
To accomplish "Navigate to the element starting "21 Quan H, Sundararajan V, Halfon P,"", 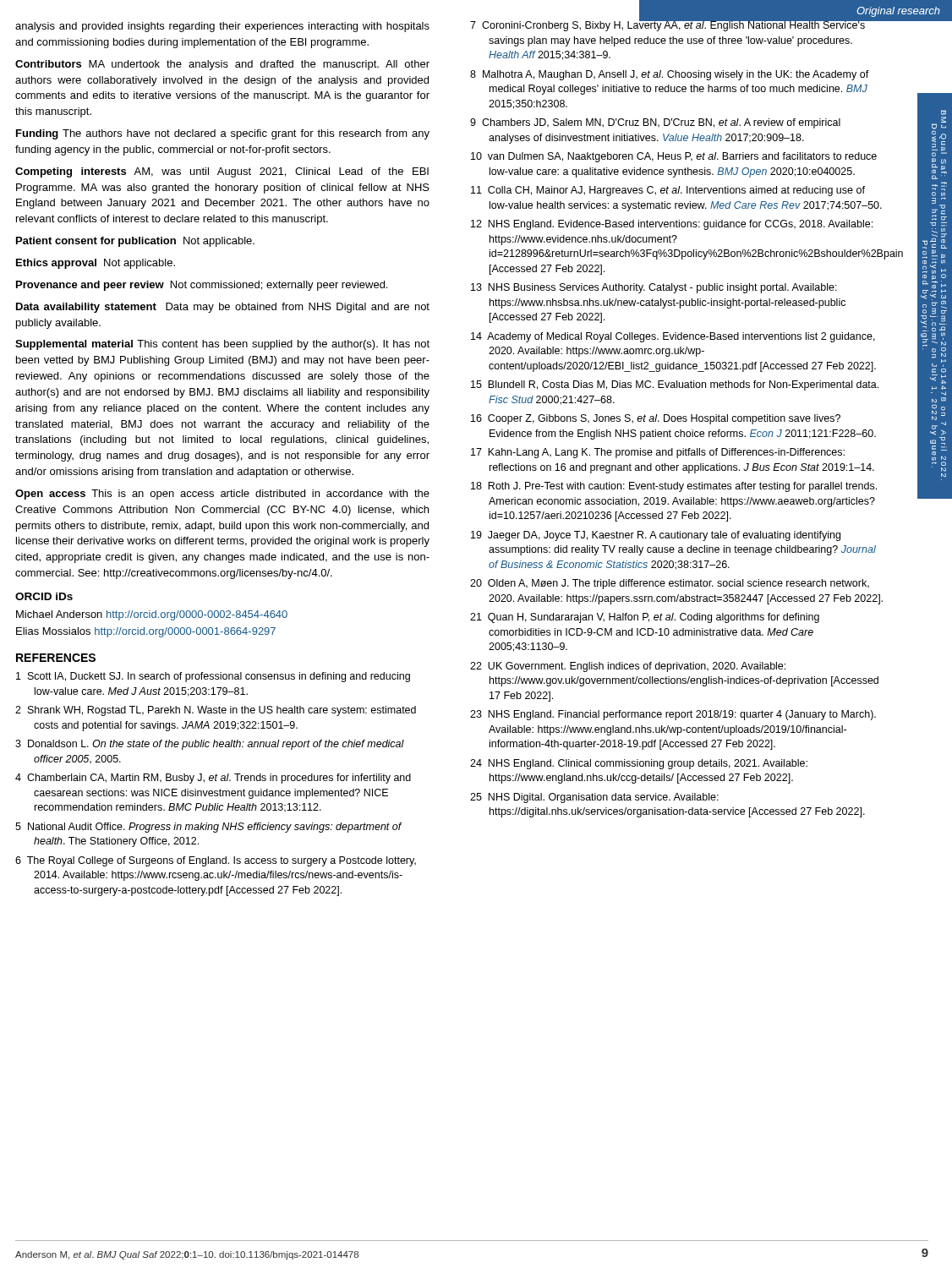I will [645, 632].
